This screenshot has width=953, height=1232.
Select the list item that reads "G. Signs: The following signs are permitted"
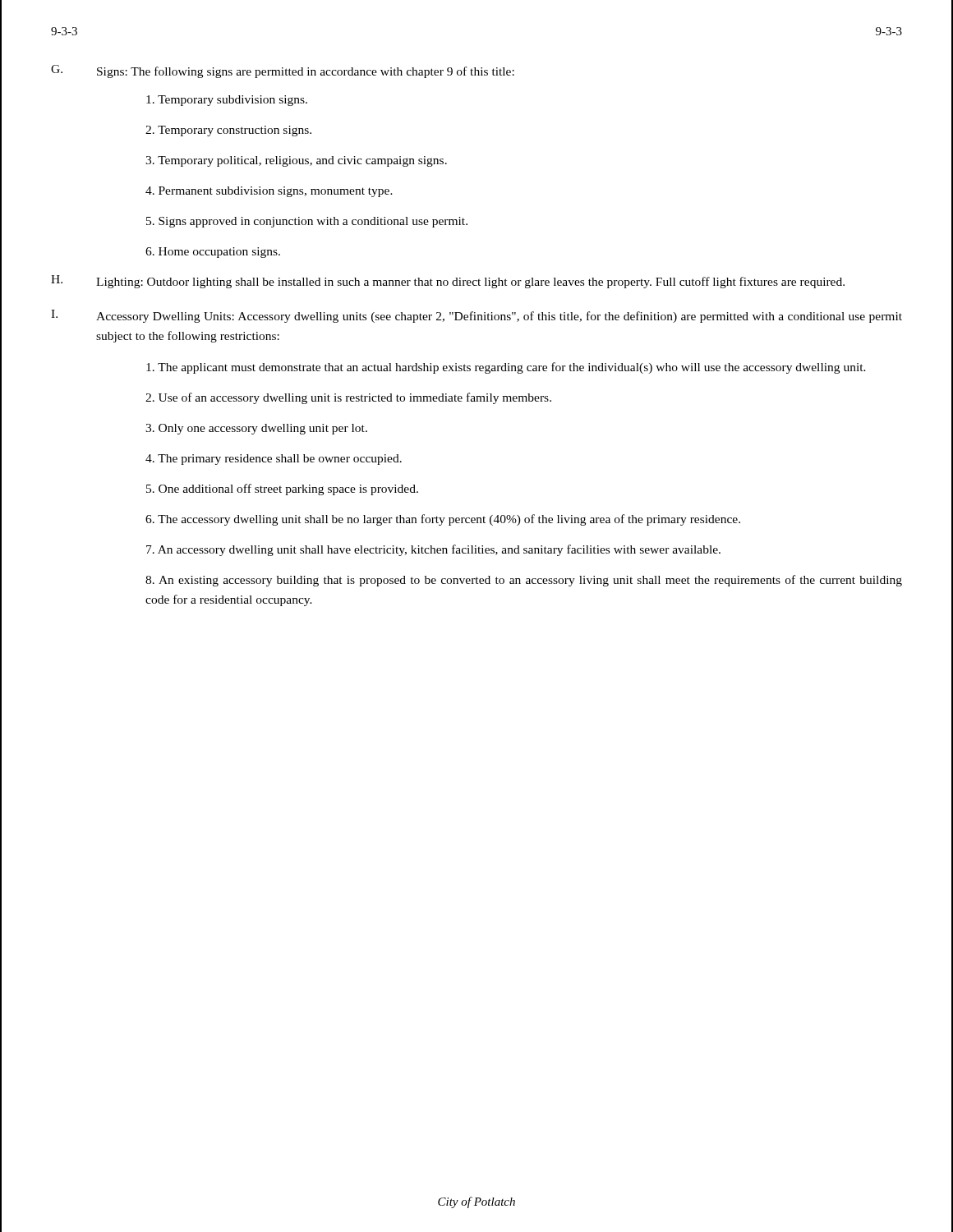pos(476,71)
